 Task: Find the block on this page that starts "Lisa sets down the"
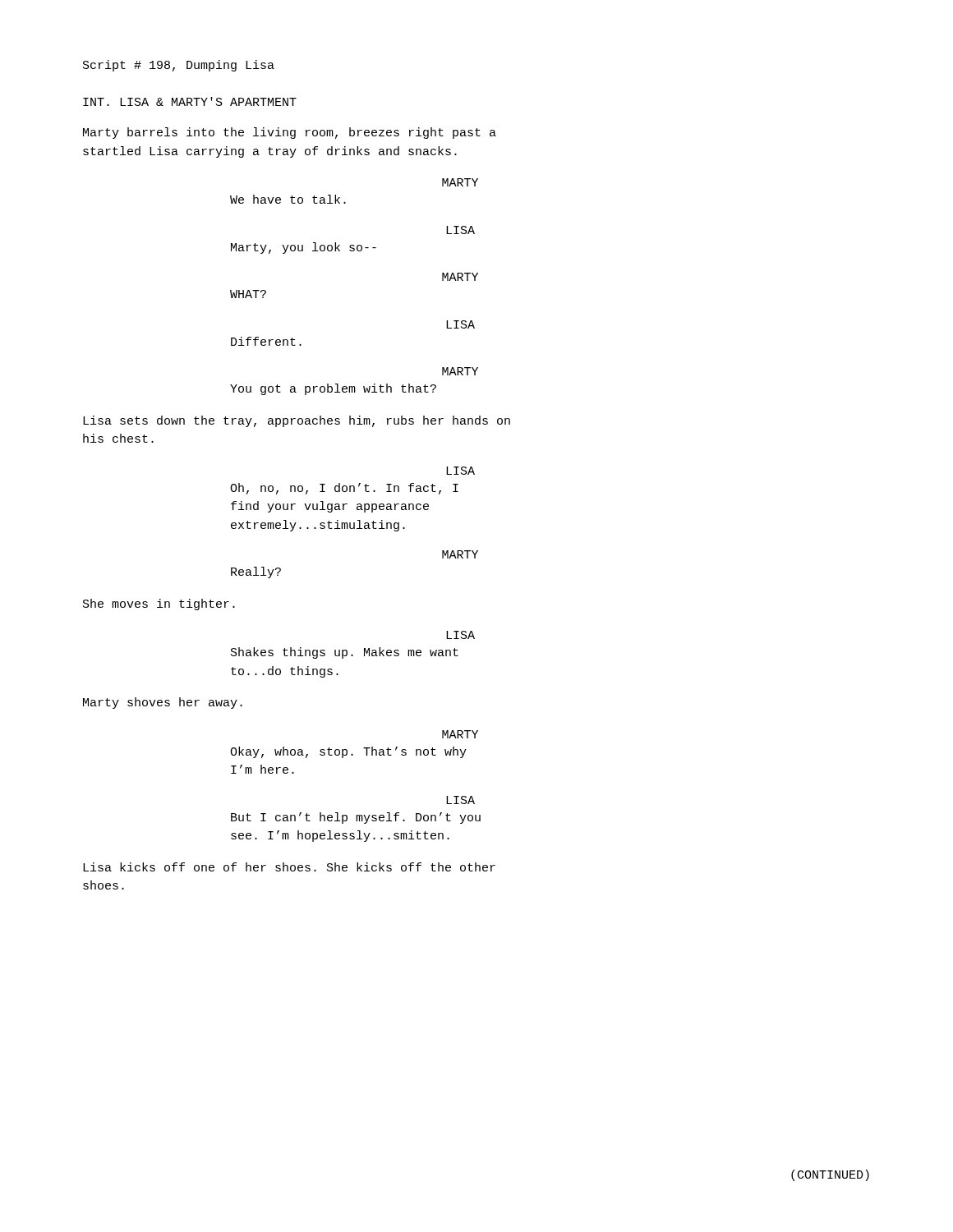(x=297, y=431)
